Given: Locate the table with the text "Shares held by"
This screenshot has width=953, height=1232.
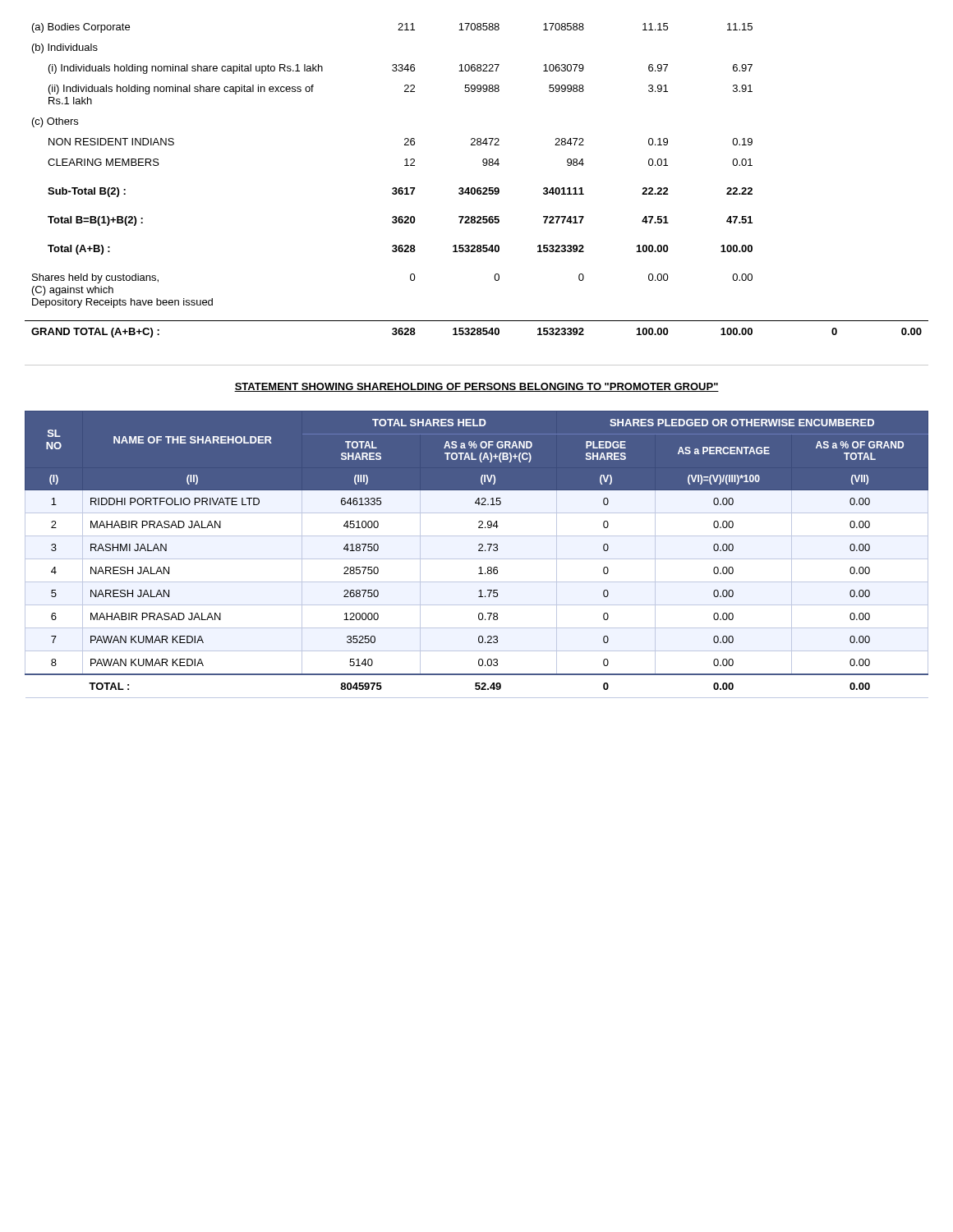Looking at the screenshot, I should point(476,175).
